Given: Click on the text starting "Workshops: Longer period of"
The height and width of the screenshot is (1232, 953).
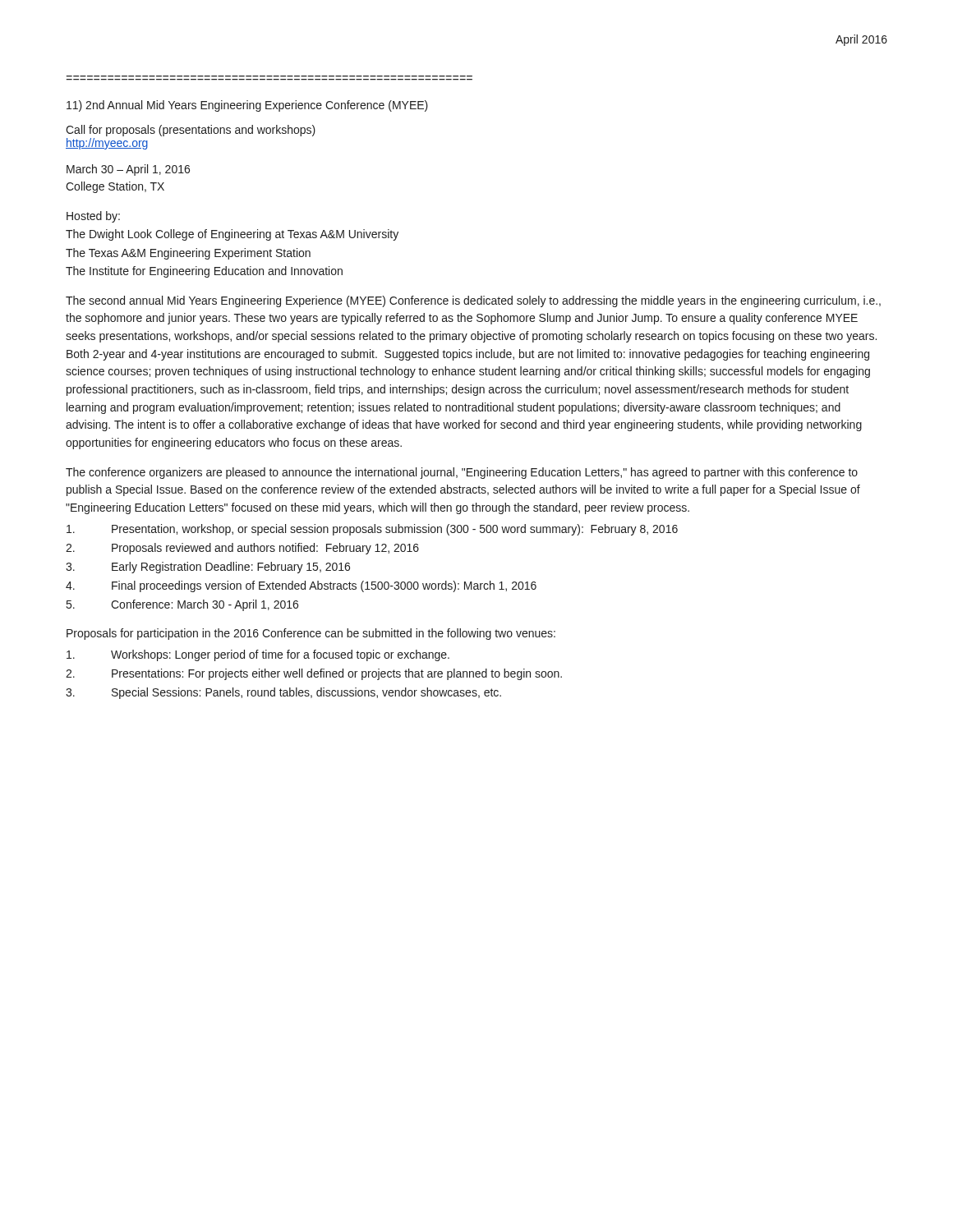Looking at the screenshot, I should [x=258, y=655].
